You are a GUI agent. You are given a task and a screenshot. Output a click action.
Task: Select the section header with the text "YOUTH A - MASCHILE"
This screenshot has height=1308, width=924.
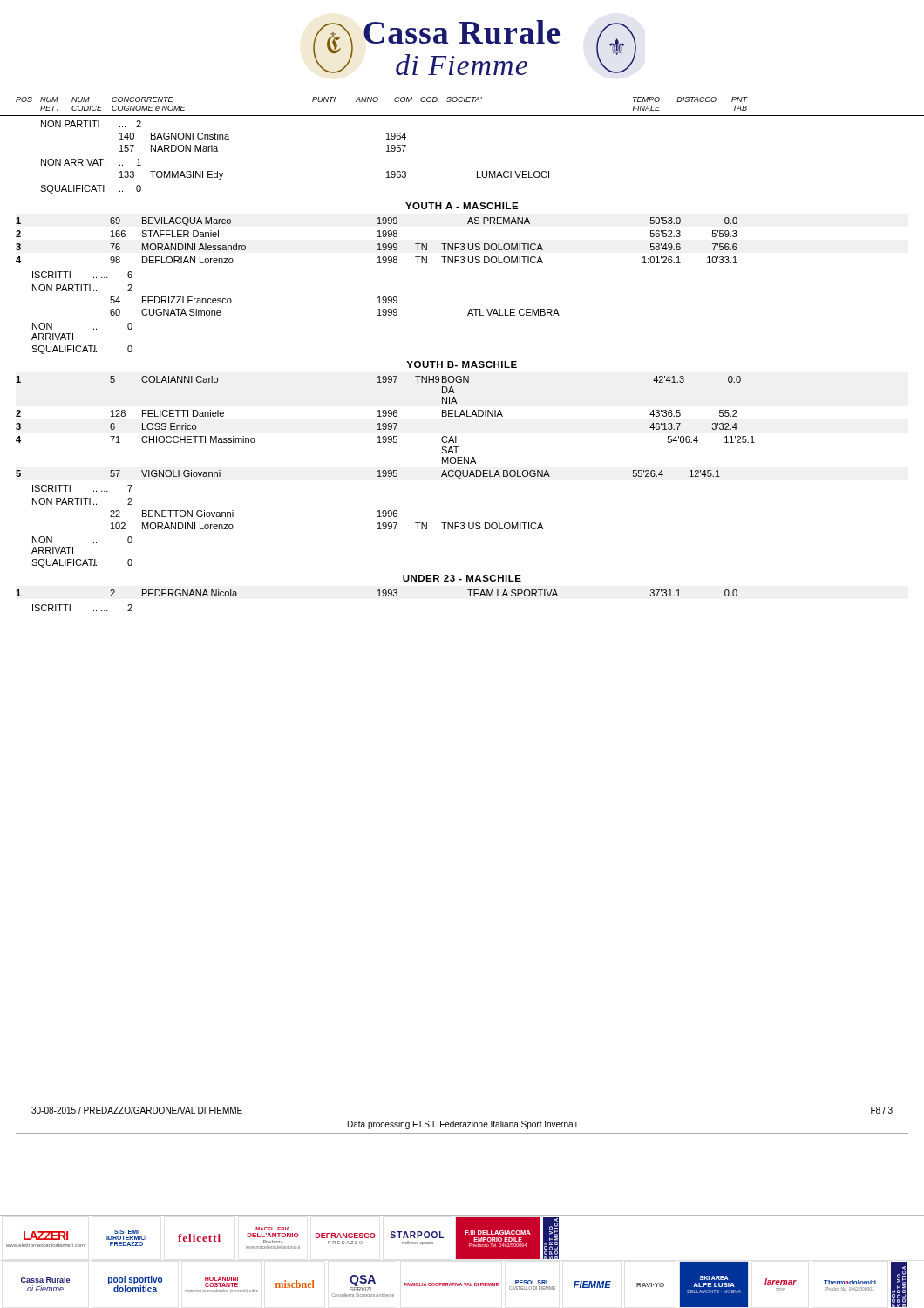coord(462,206)
